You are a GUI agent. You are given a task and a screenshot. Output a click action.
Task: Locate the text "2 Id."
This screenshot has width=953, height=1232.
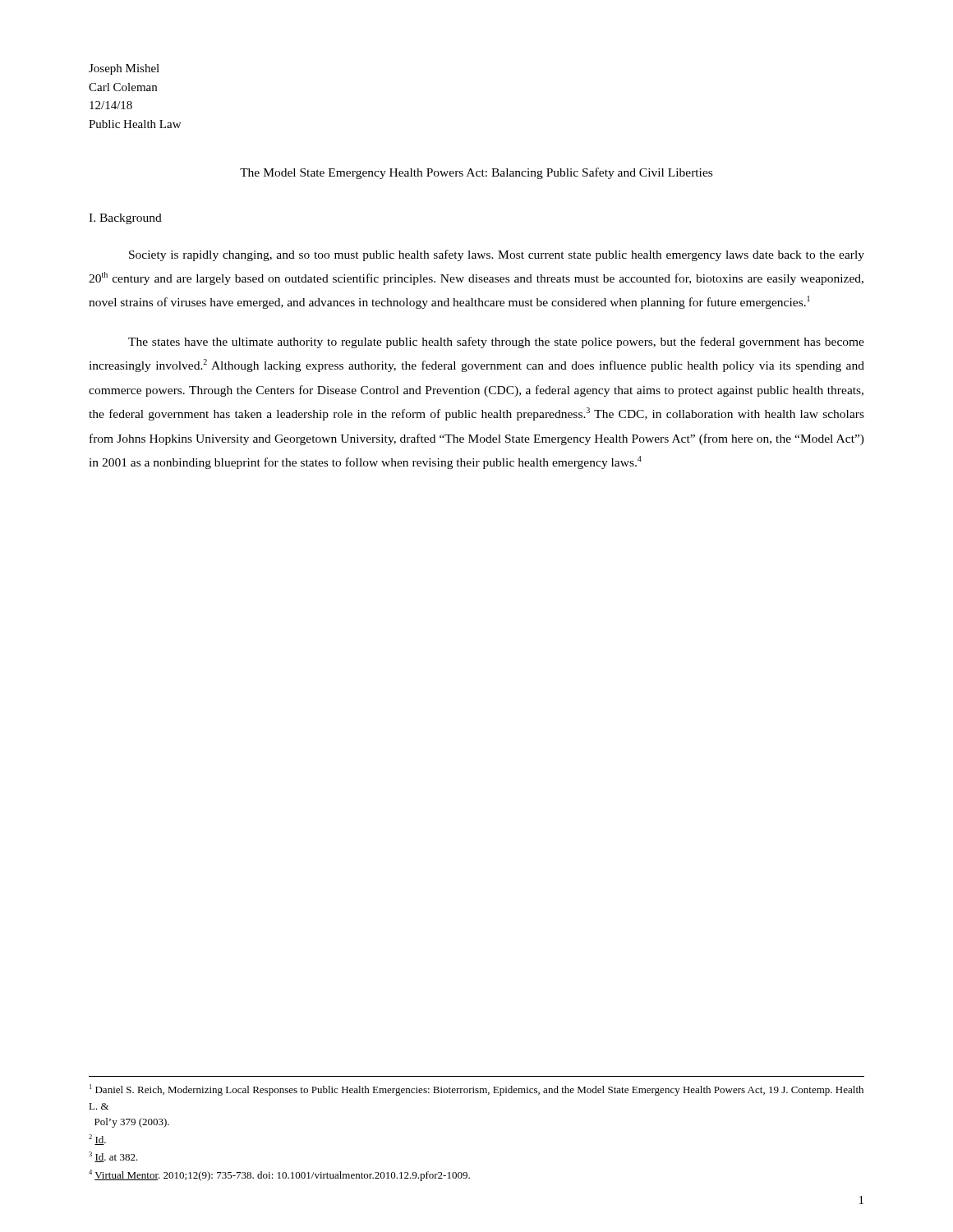click(98, 1139)
